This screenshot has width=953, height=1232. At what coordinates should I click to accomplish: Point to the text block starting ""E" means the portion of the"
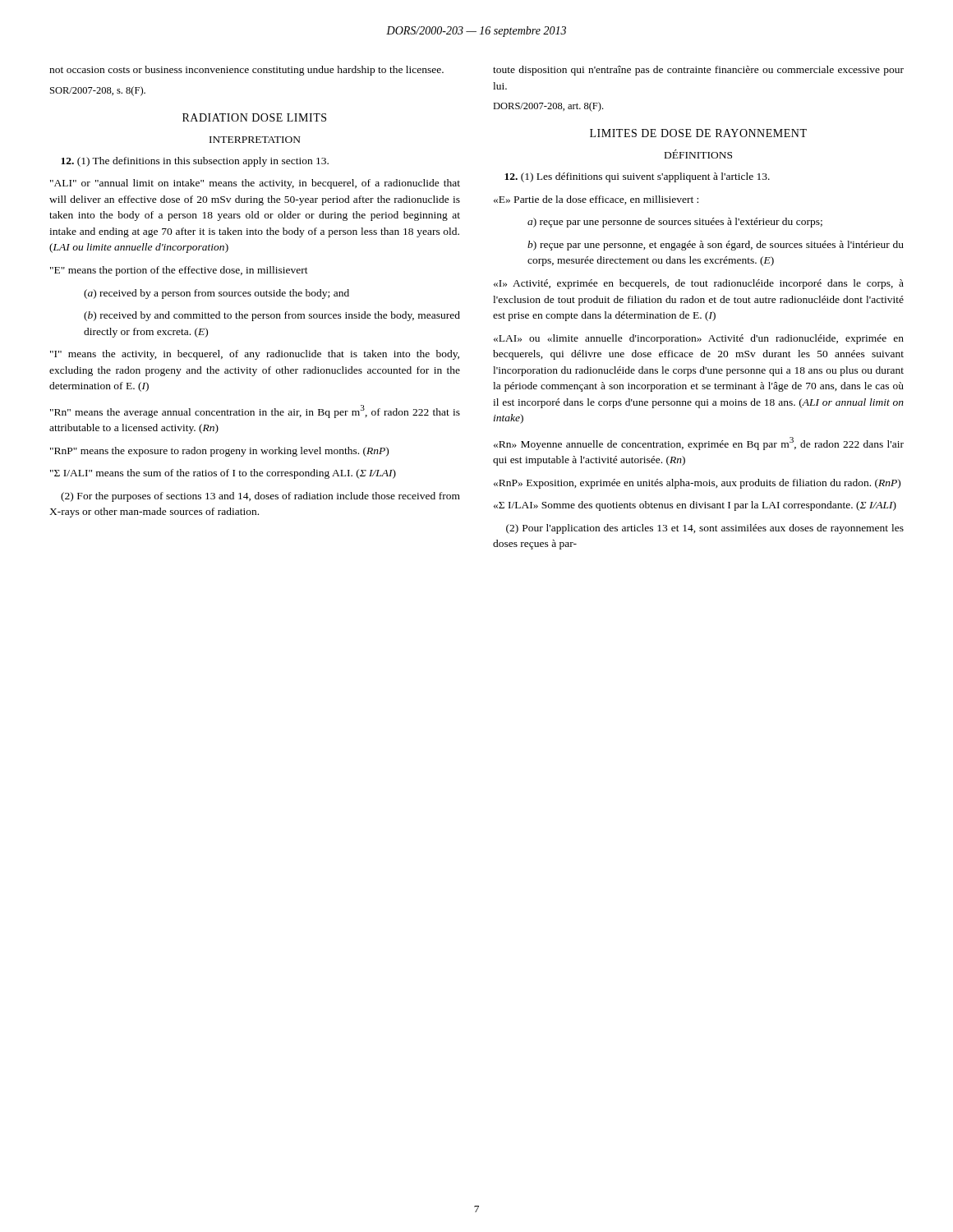pyautogui.click(x=178, y=270)
